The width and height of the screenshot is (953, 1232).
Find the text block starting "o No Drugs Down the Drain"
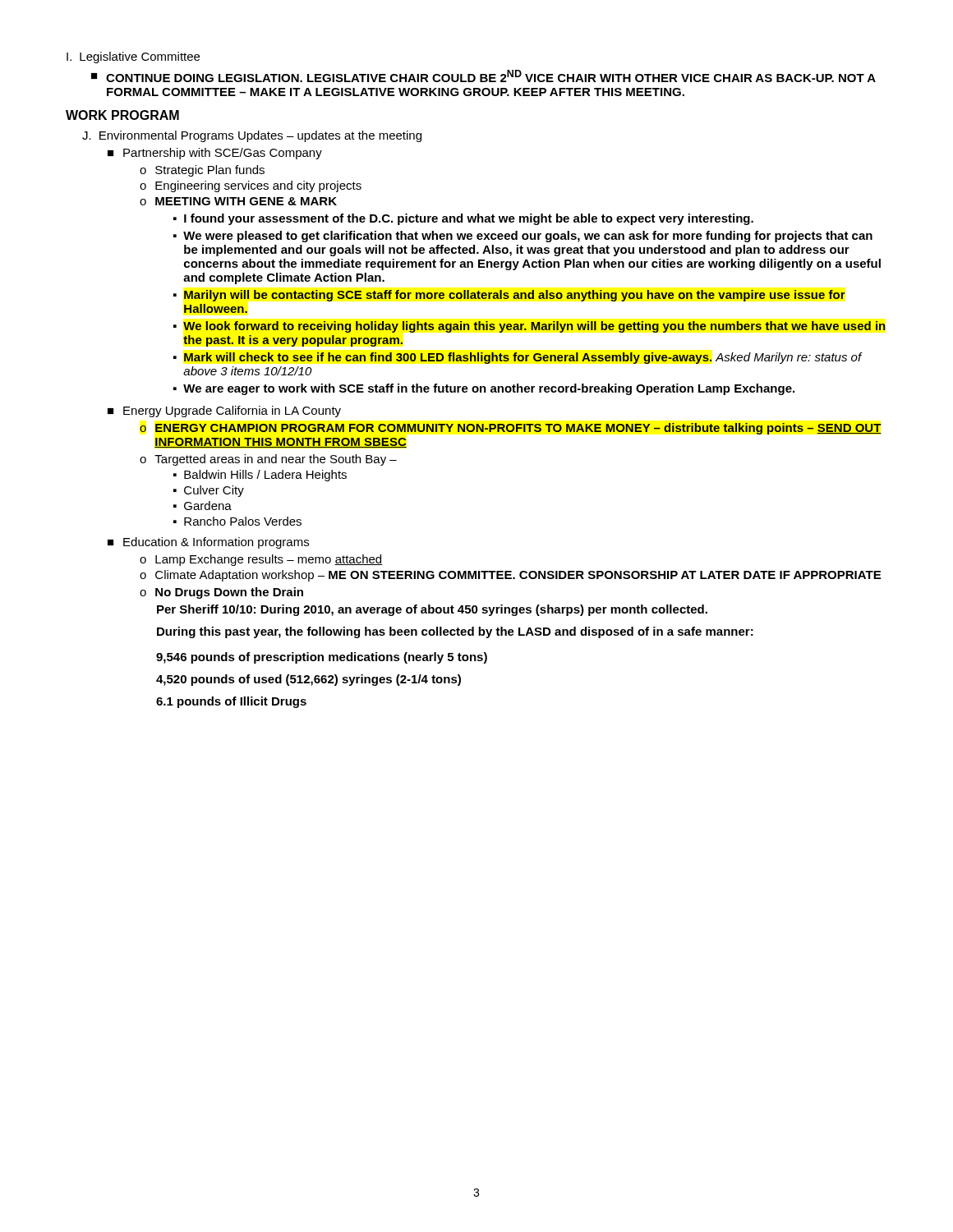(x=222, y=592)
